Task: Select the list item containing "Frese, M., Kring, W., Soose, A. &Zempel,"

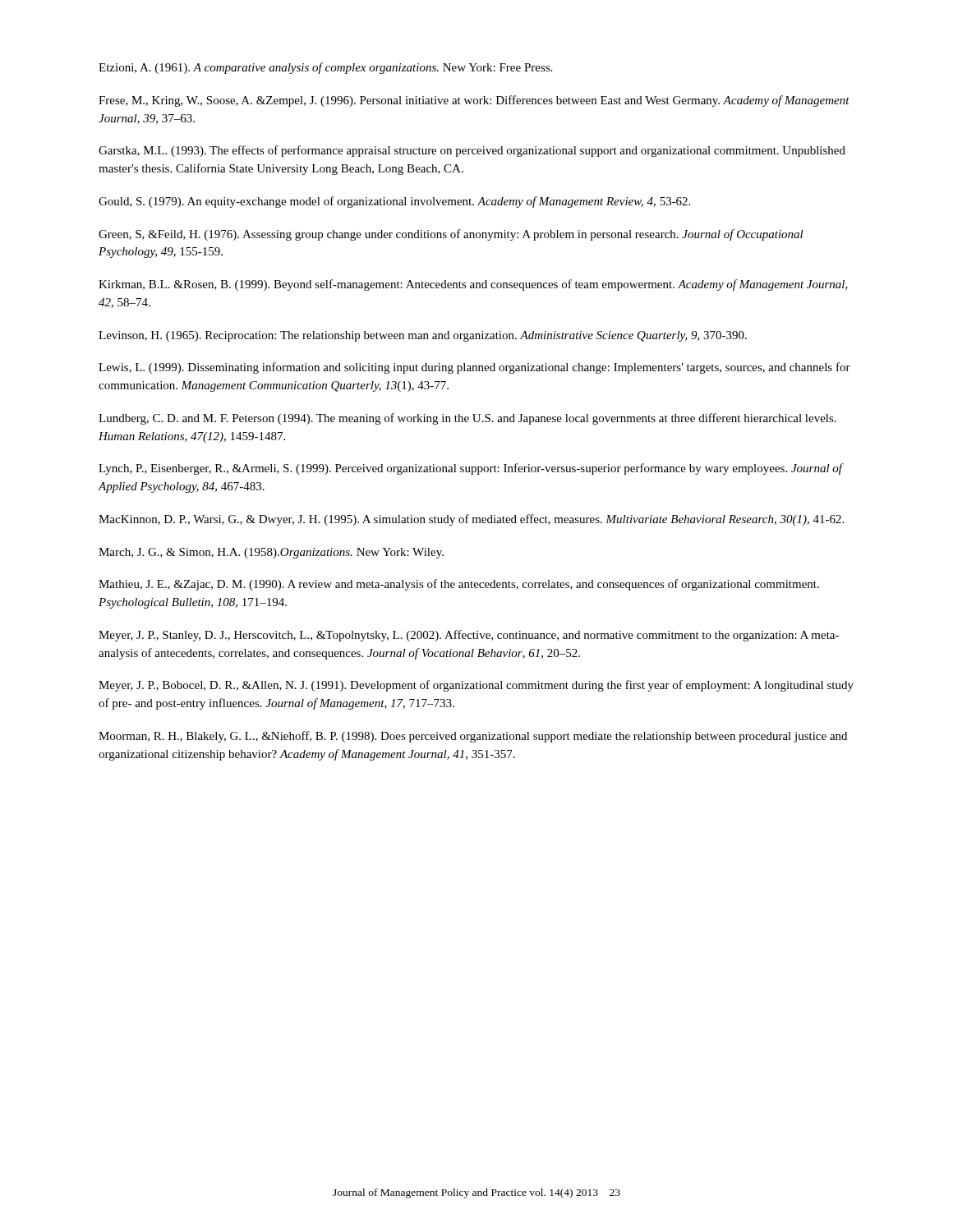Action: (474, 109)
